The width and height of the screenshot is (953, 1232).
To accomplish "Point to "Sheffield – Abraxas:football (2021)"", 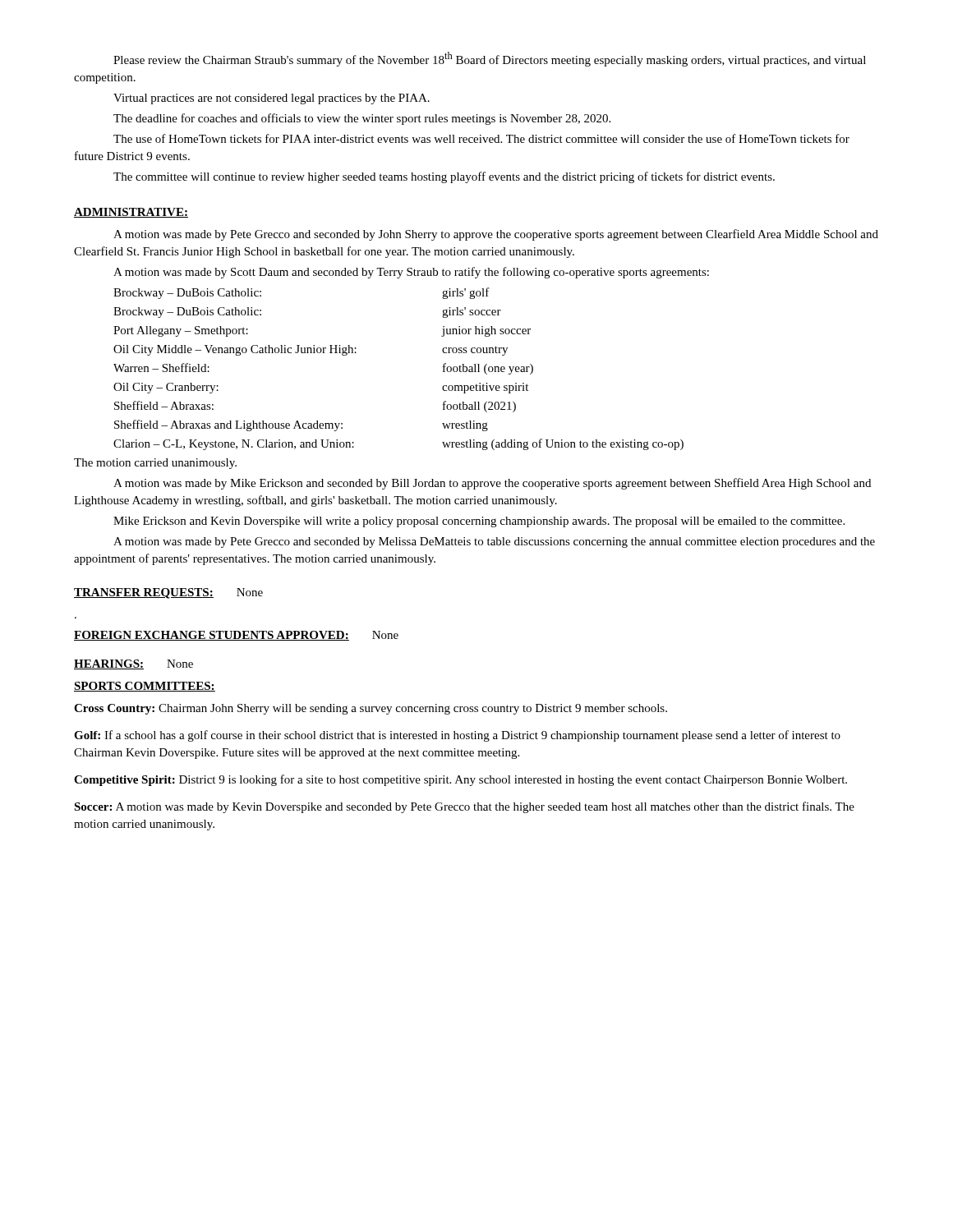I will (496, 406).
